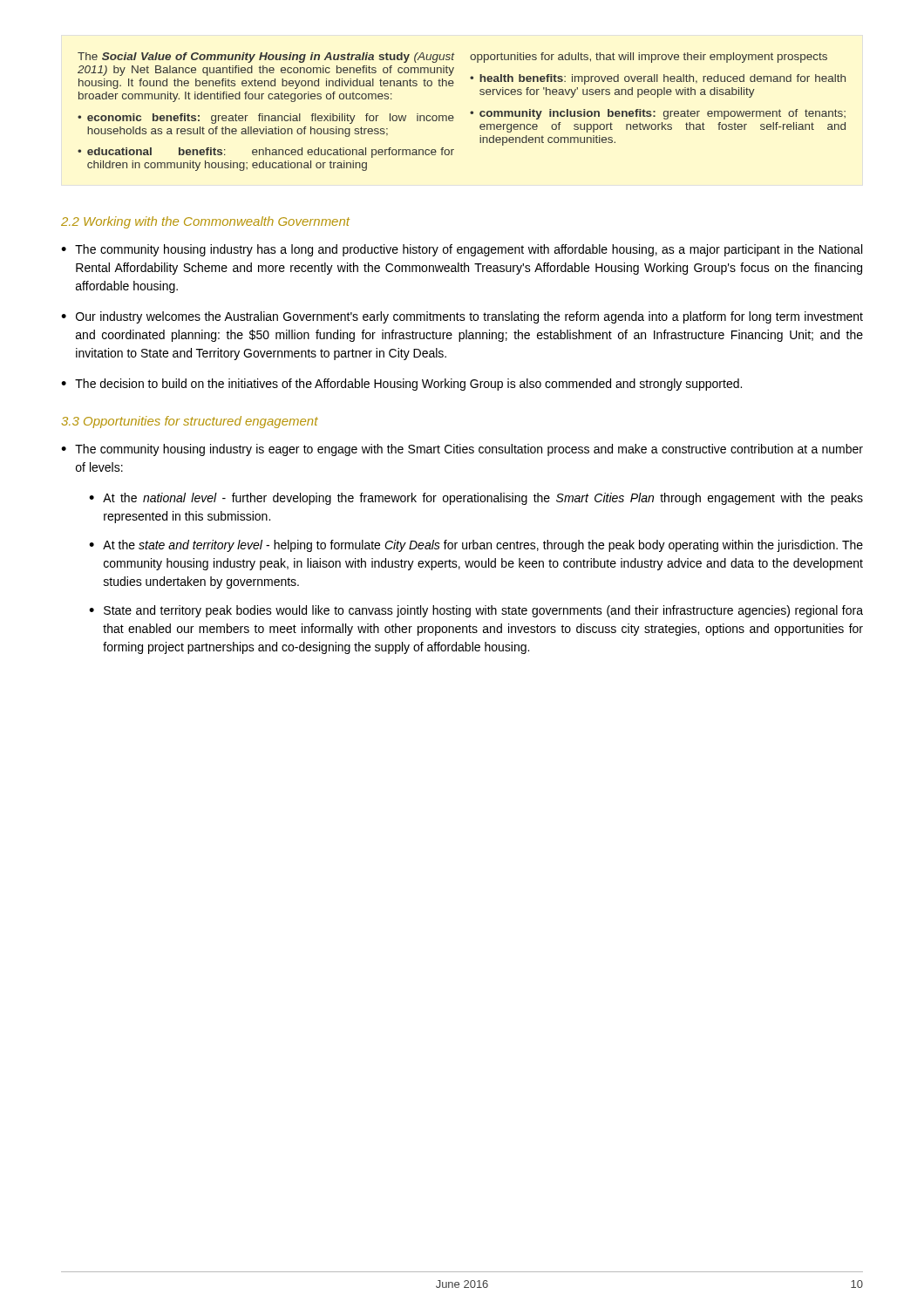The width and height of the screenshot is (924, 1308).
Task: Click the section header that begins "2.2 Working with the"
Action: pos(205,221)
